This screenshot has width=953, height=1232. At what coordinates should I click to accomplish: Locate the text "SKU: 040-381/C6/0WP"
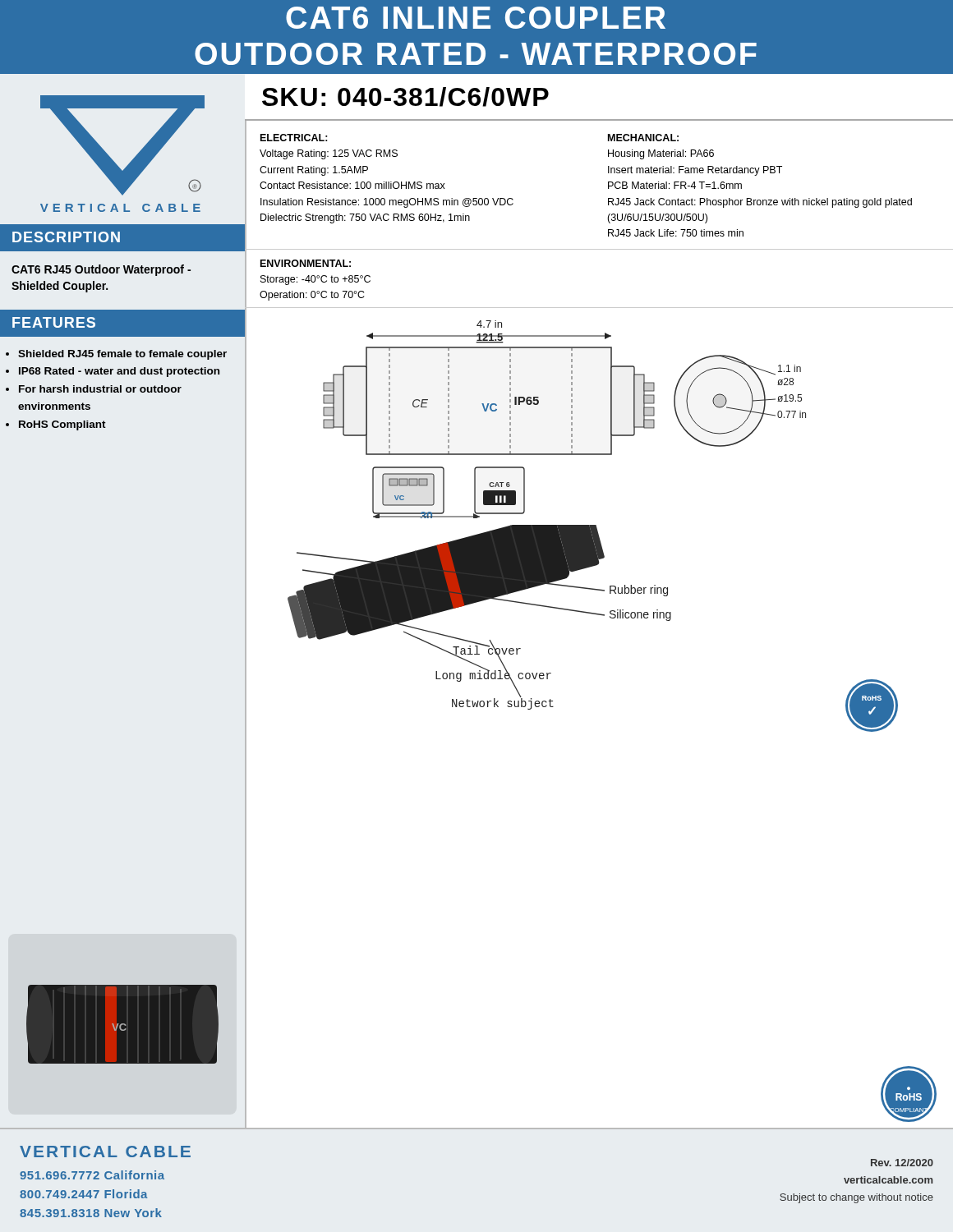(406, 97)
